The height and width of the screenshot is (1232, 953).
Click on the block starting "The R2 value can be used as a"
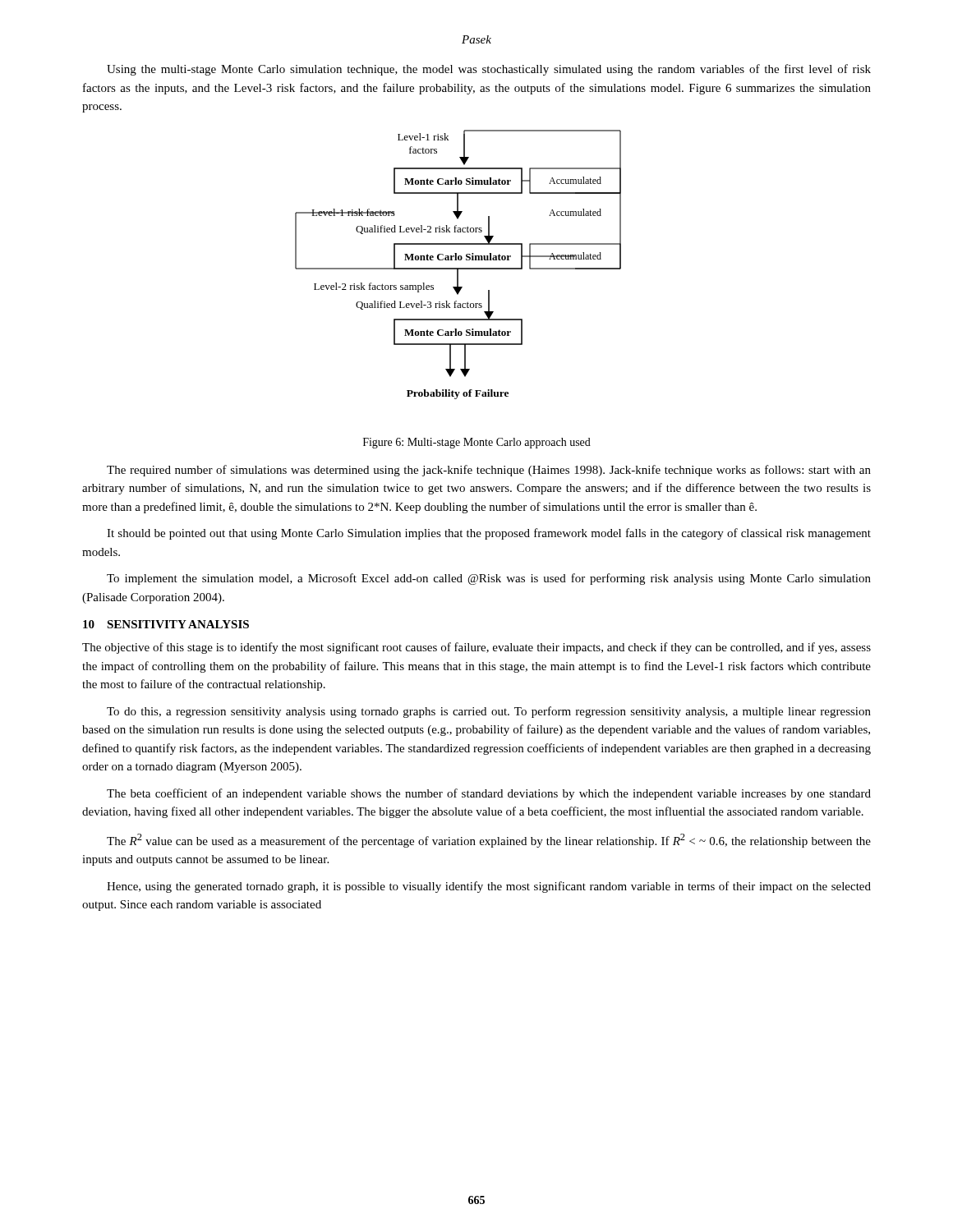(476, 848)
